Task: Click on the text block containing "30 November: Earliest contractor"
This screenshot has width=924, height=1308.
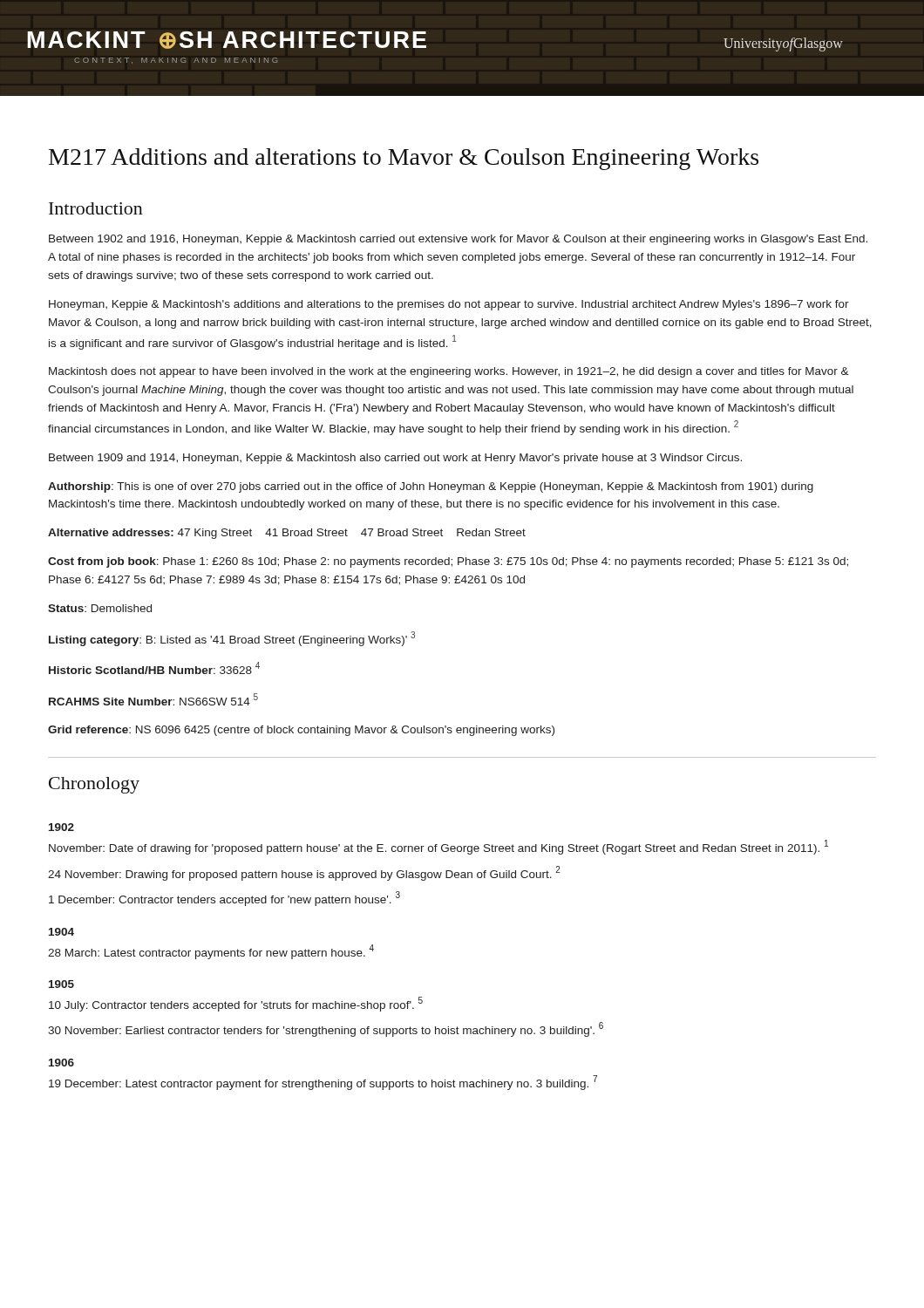Action: point(326,1029)
